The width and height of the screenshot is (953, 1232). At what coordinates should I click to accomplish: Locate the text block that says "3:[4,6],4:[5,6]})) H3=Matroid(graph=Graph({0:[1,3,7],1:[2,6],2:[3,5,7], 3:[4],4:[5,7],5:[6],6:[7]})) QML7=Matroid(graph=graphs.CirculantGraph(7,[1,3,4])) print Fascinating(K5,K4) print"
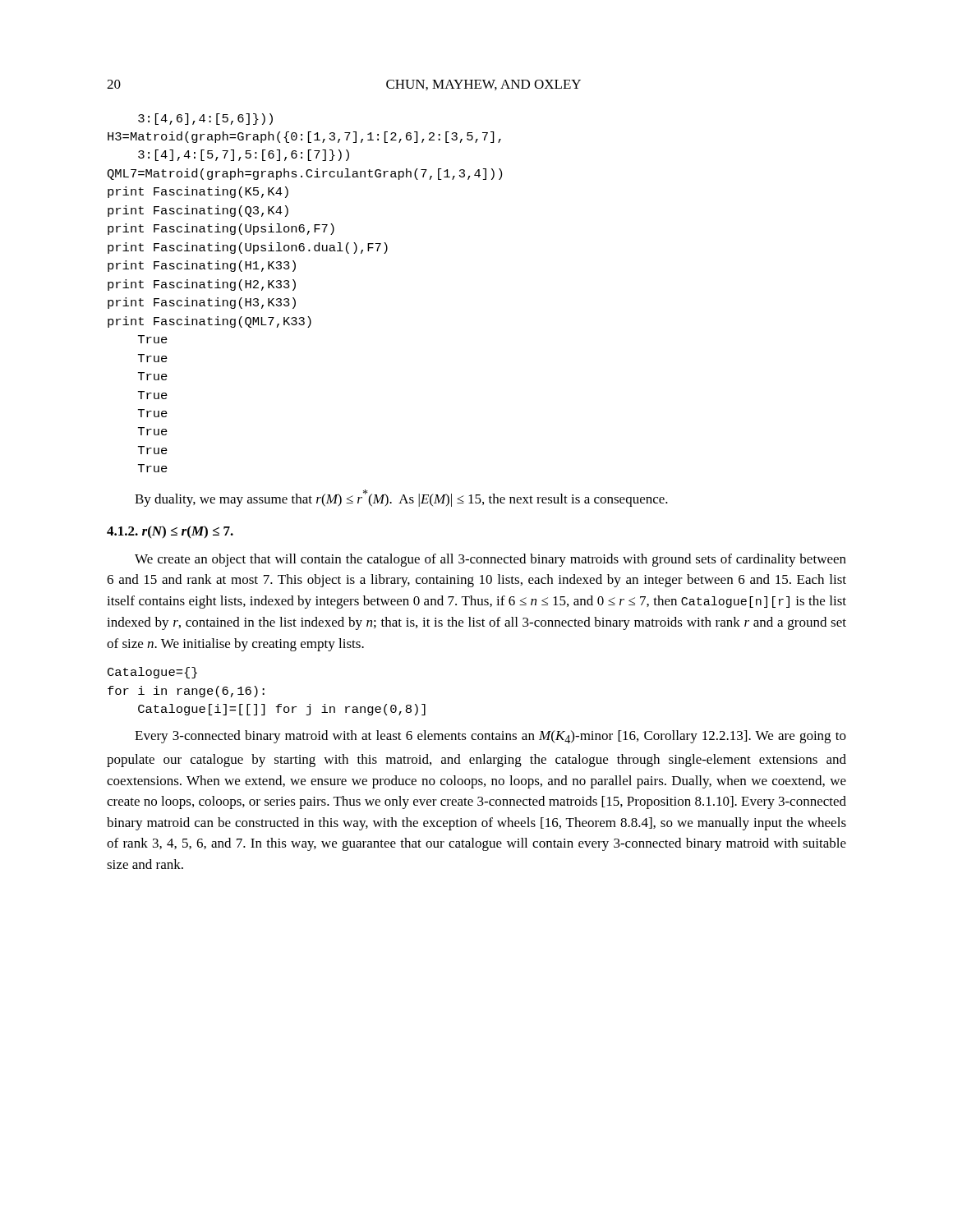pyautogui.click(x=205, y=119)
